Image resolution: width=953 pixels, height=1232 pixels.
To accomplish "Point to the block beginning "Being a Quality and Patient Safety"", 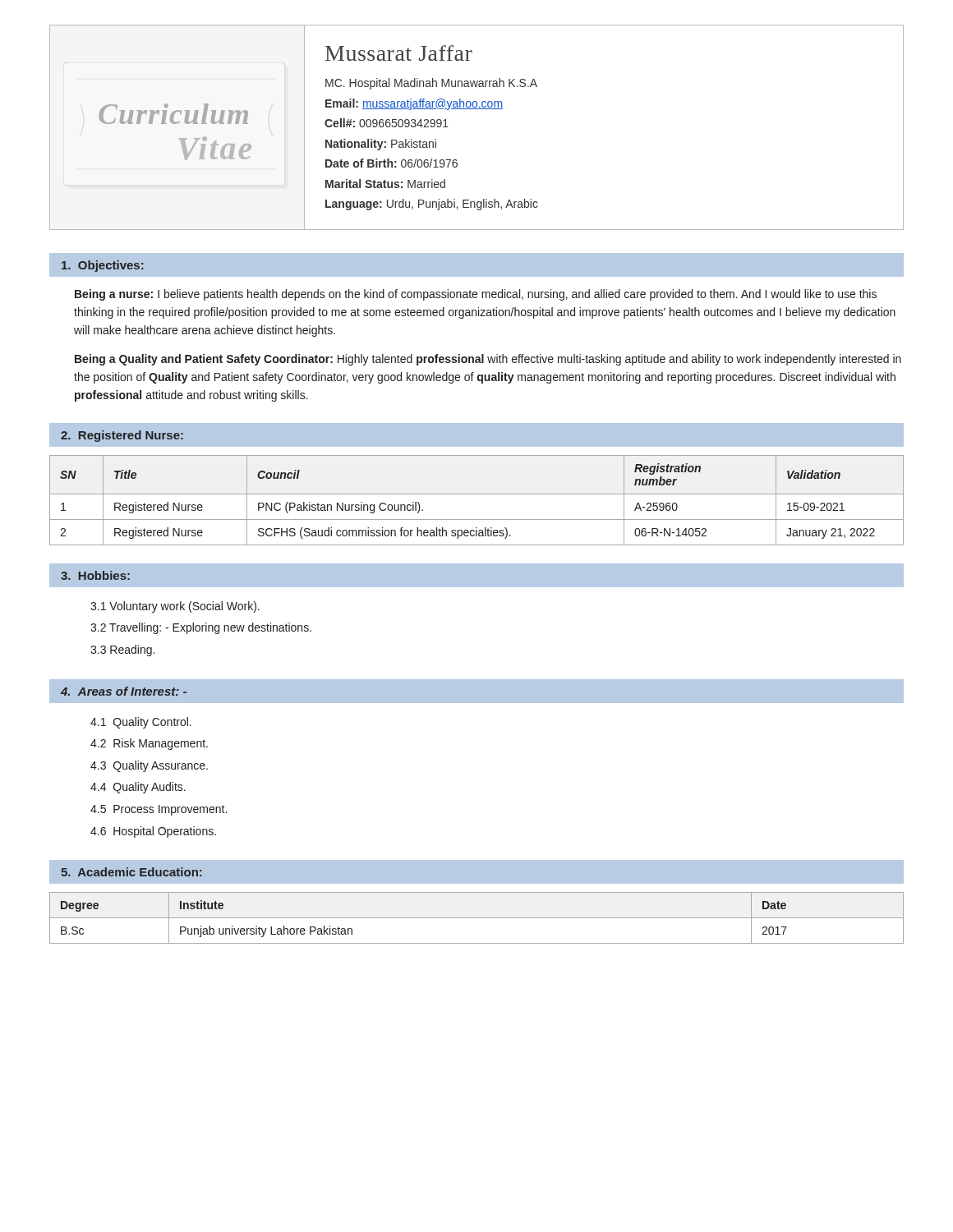I will [488, 377].
